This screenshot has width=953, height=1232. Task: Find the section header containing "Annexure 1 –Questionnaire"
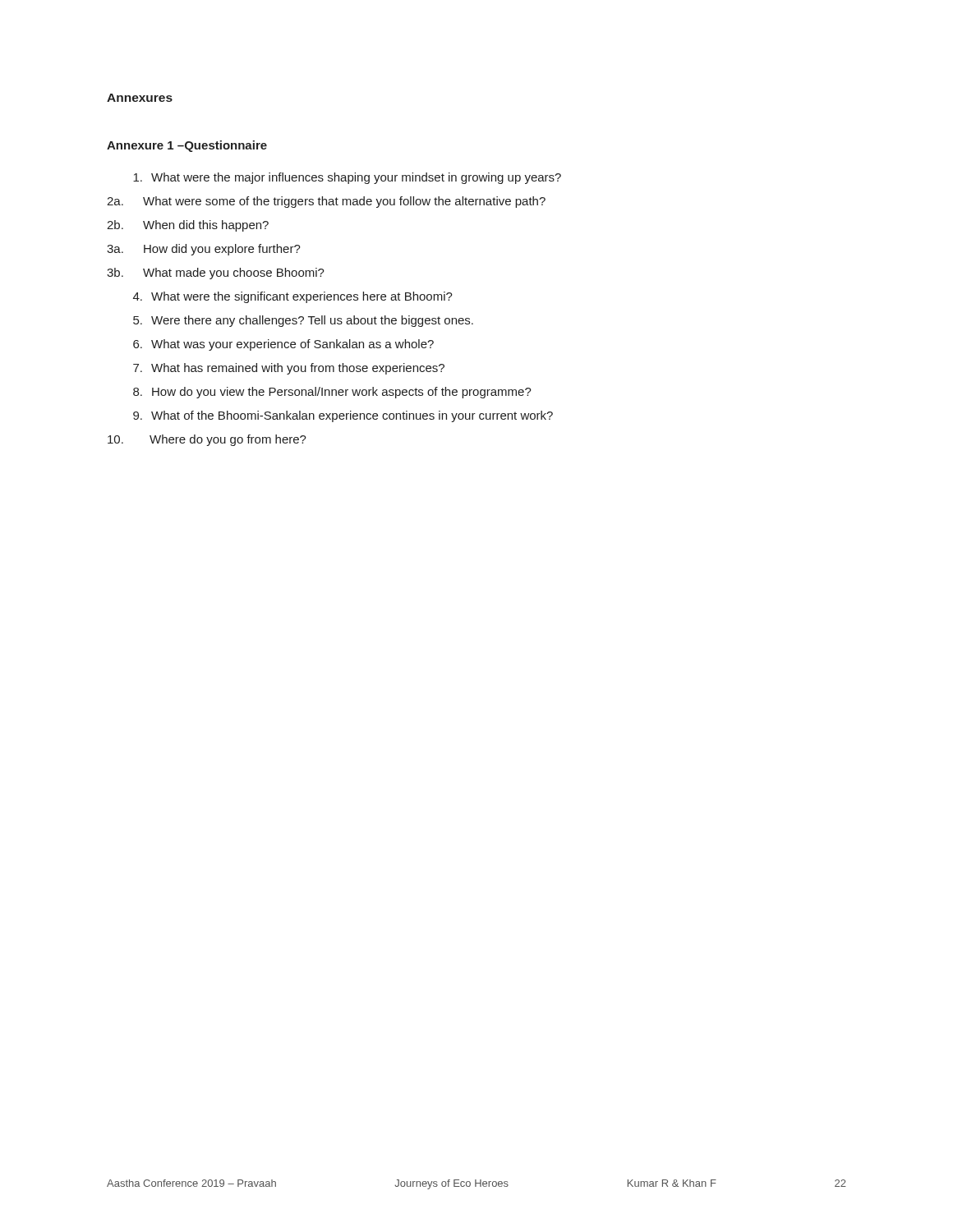click(187, 145)
